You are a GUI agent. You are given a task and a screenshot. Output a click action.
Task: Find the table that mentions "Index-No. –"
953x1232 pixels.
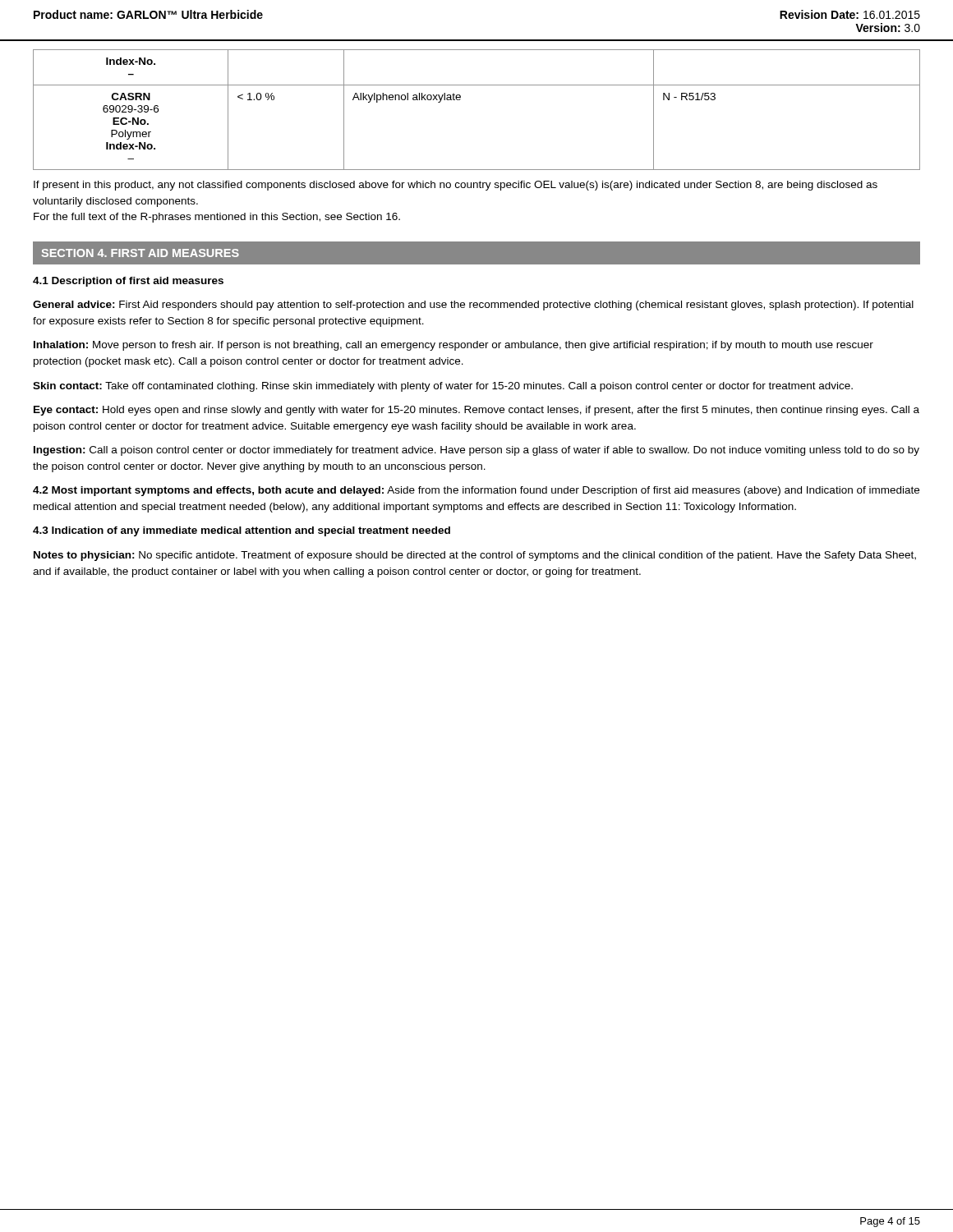[x=476, y=110]
